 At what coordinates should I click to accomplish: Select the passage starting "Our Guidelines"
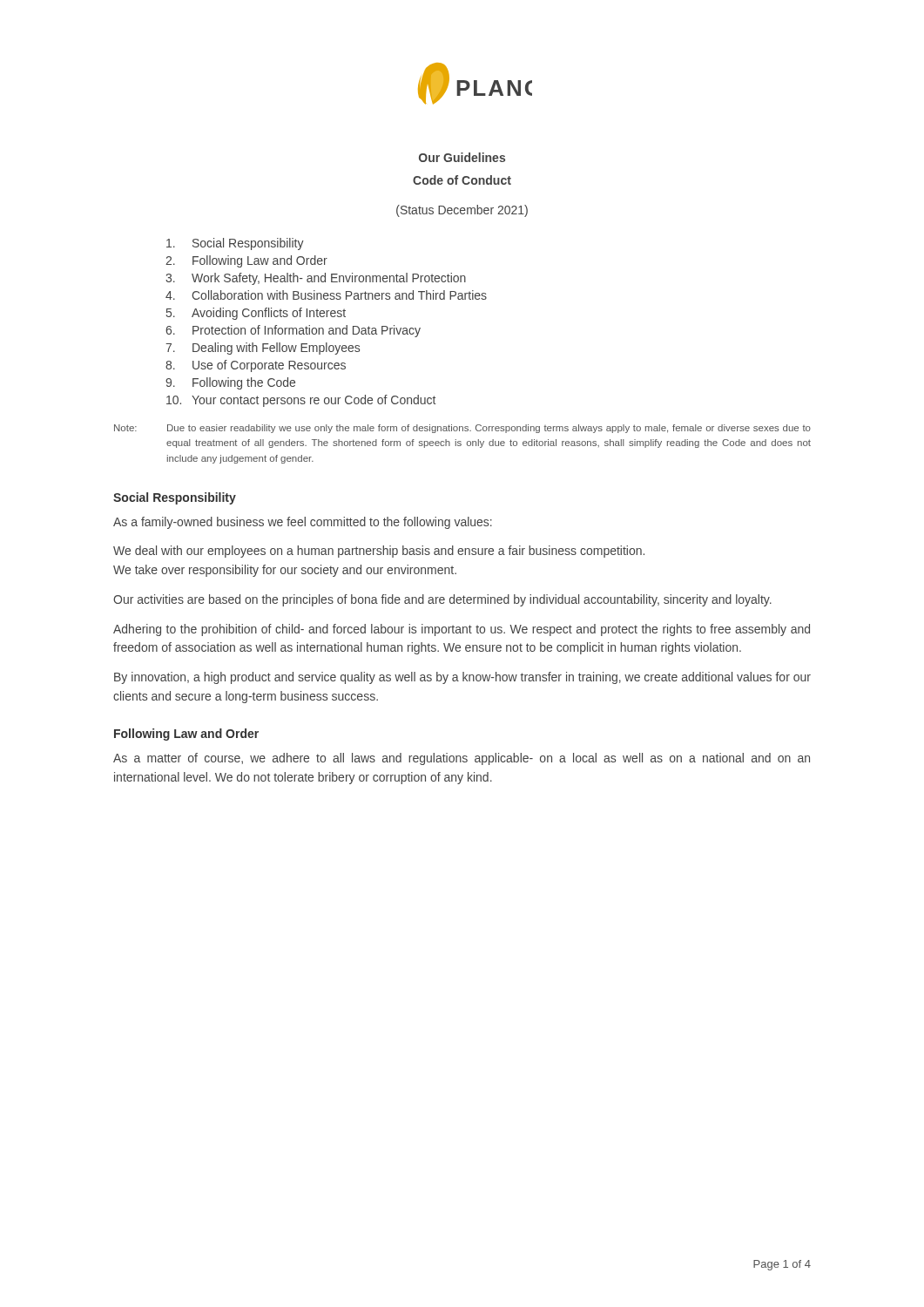pos(462,158)
